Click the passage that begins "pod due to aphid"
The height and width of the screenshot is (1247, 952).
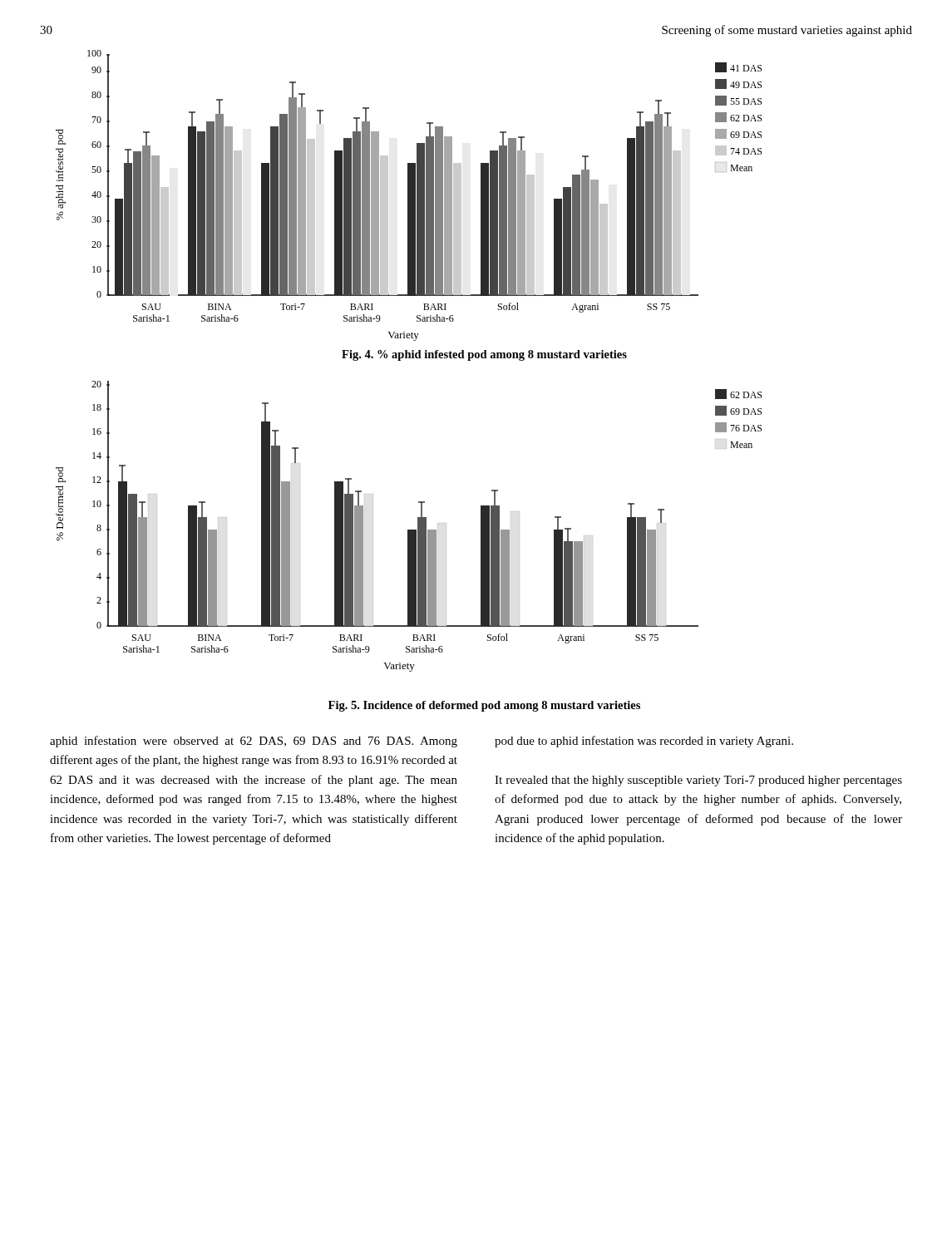tap(698, 789)
